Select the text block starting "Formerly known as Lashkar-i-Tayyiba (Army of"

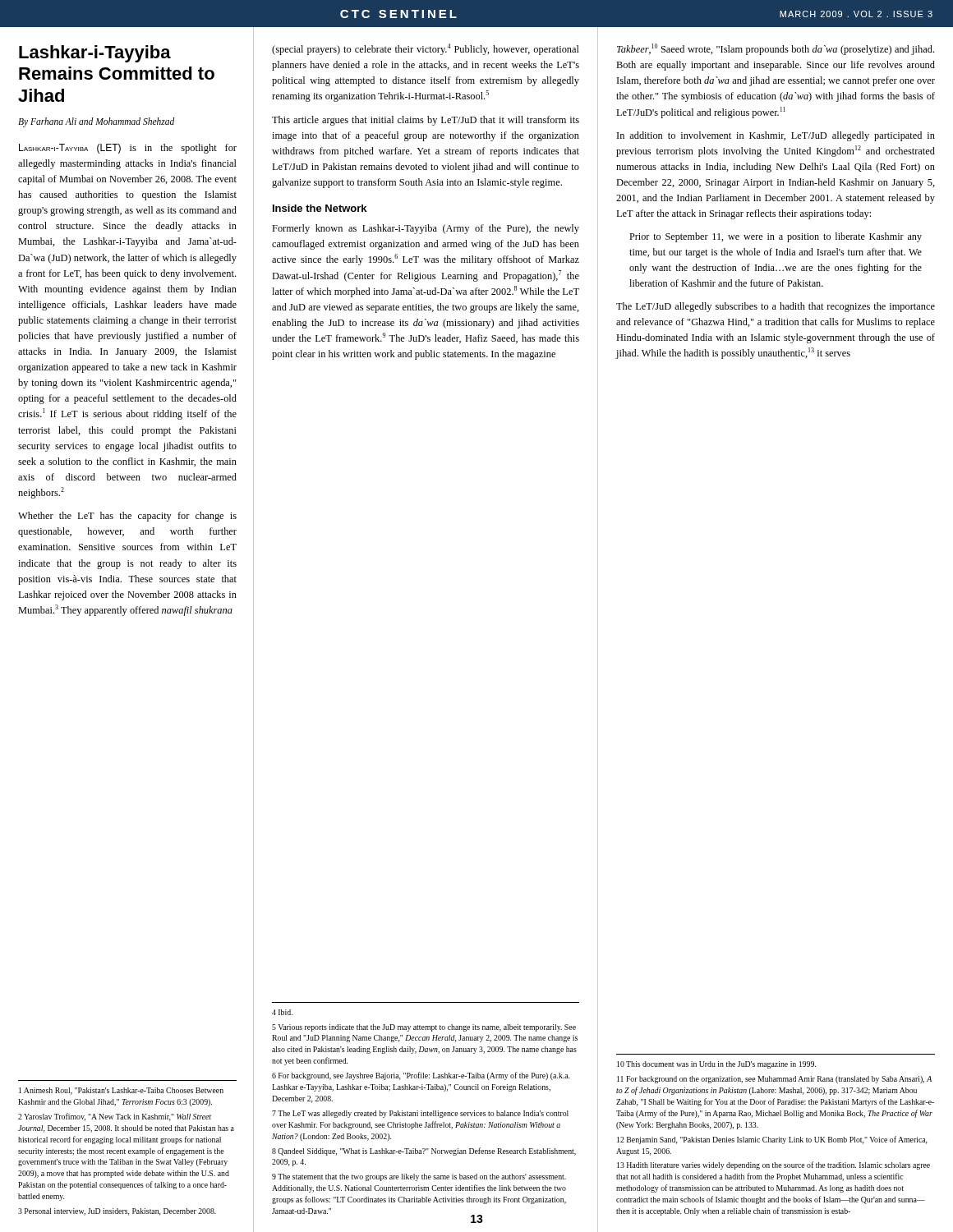tap(426, 291)
